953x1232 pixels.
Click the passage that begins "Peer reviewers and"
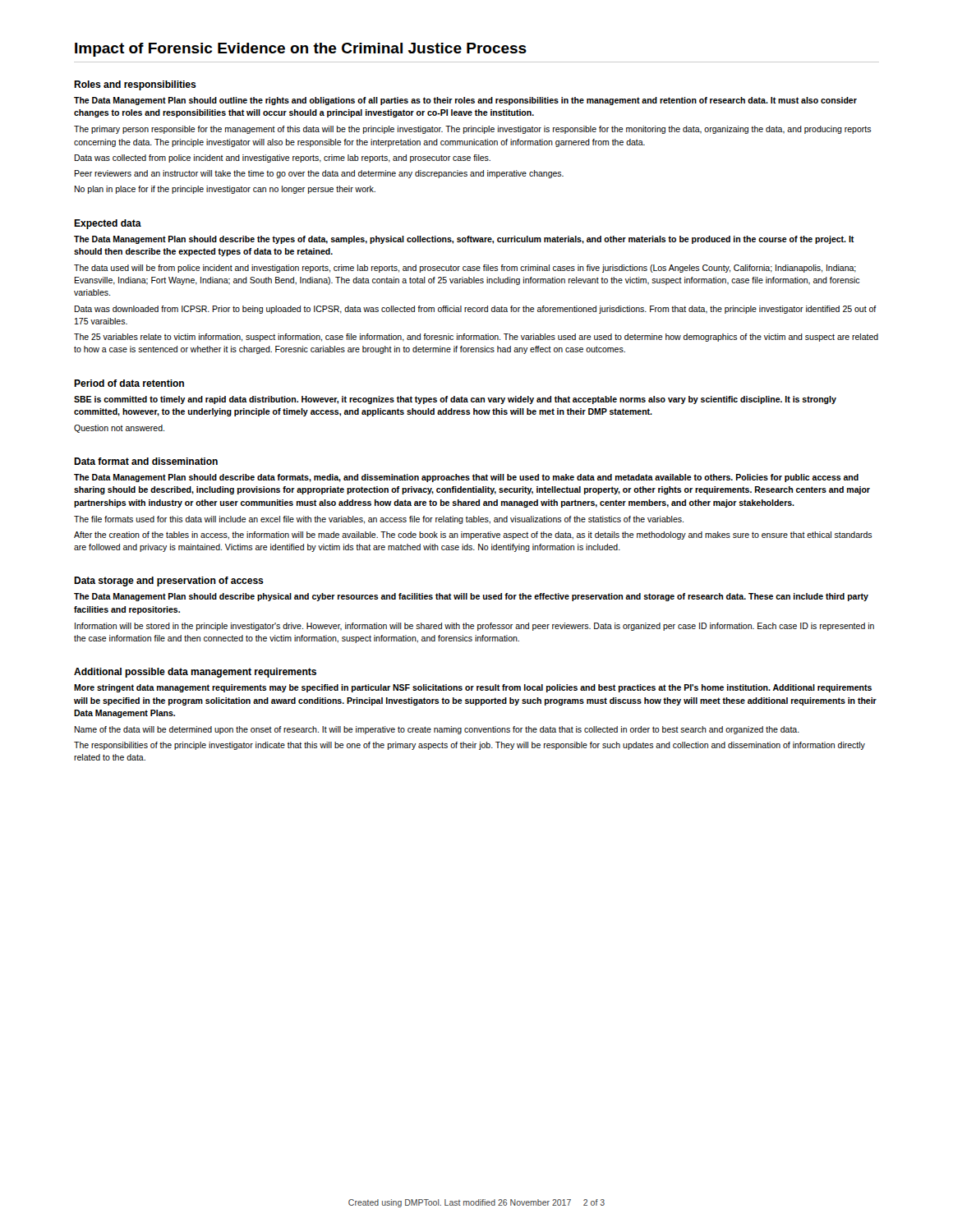point(319,173)
